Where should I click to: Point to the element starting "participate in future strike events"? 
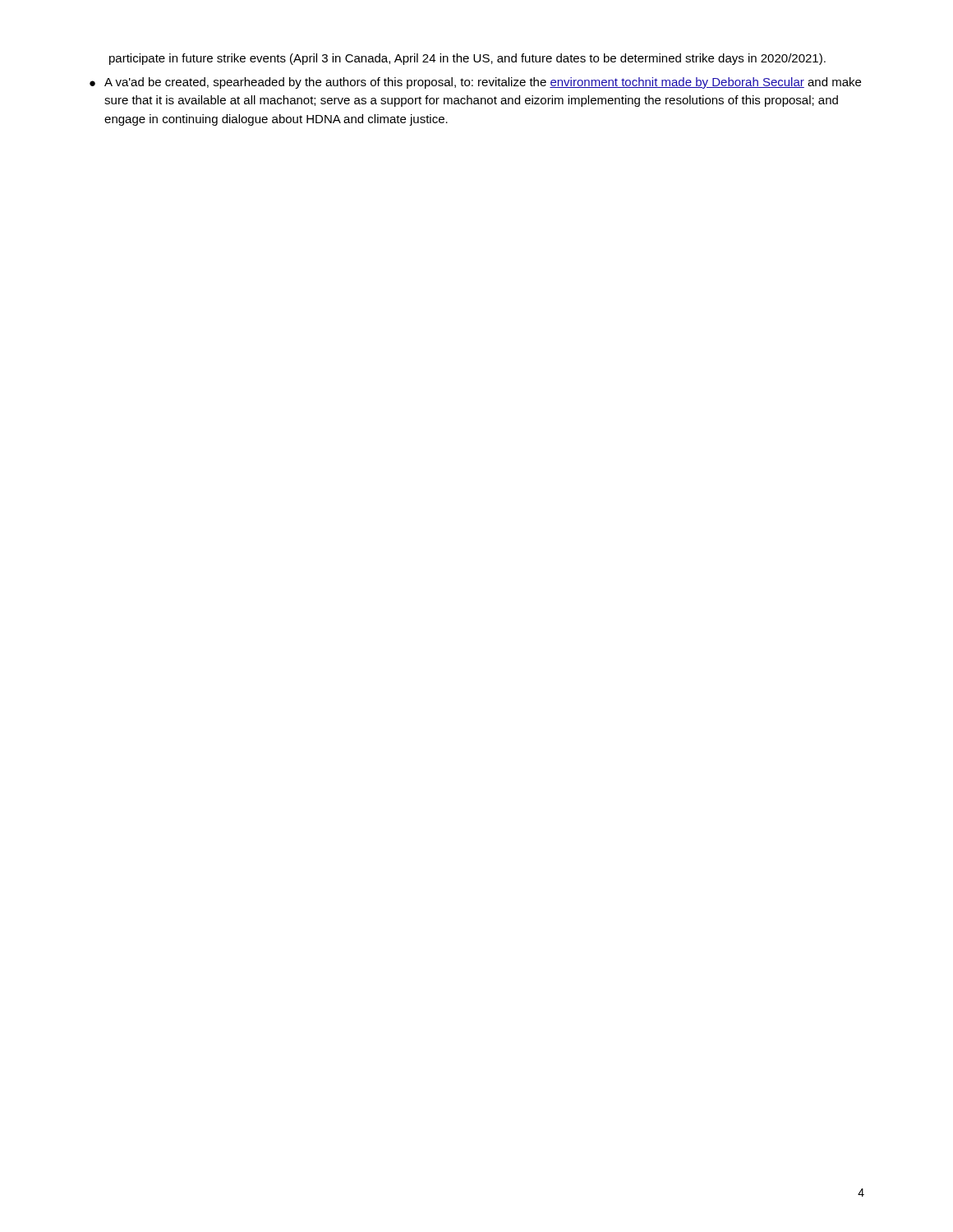click(467, 58)
